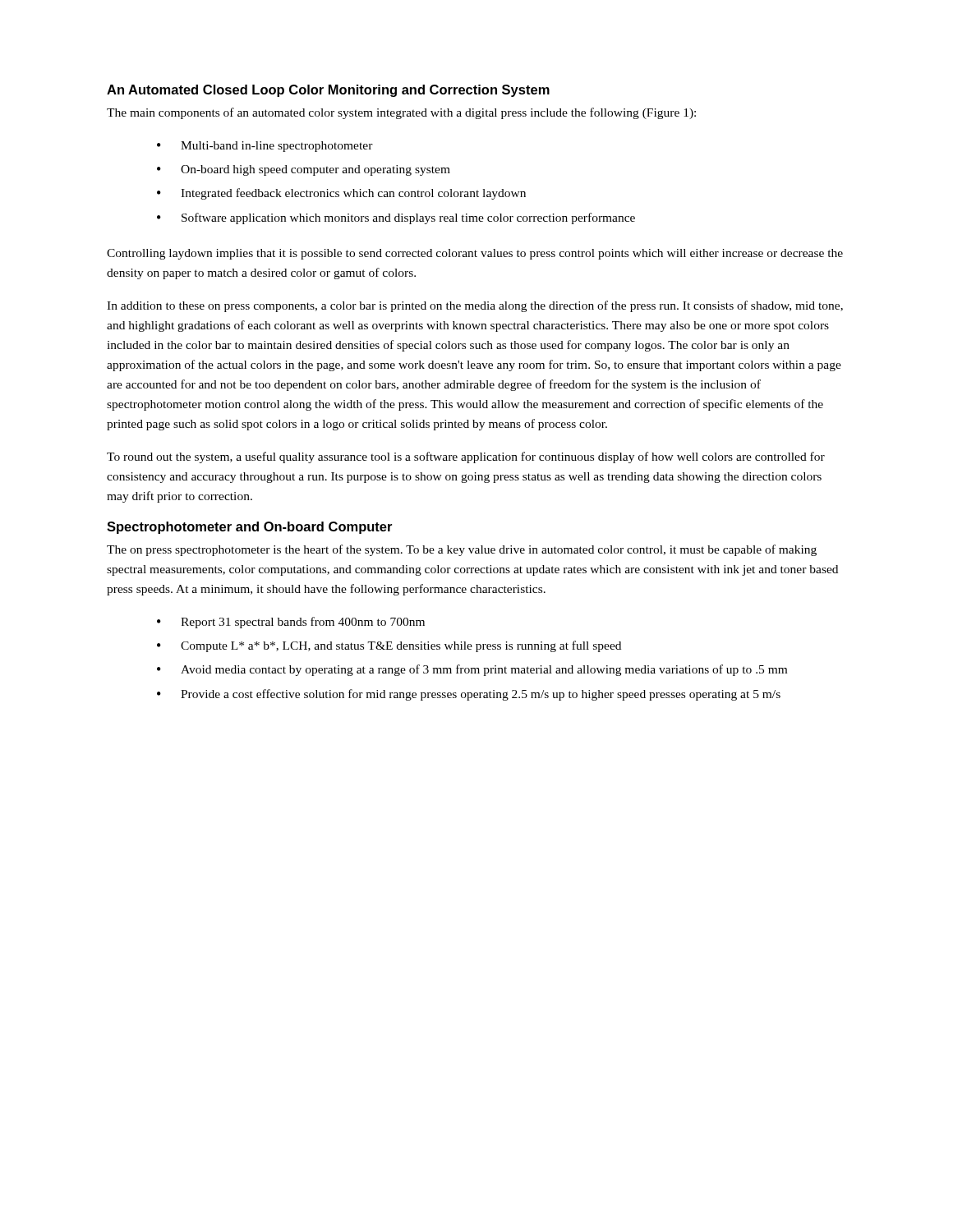Find the block on this page that starts "• Avoid media contact by operating at a"
The image size is (953, 1232).
pos(501,670)
